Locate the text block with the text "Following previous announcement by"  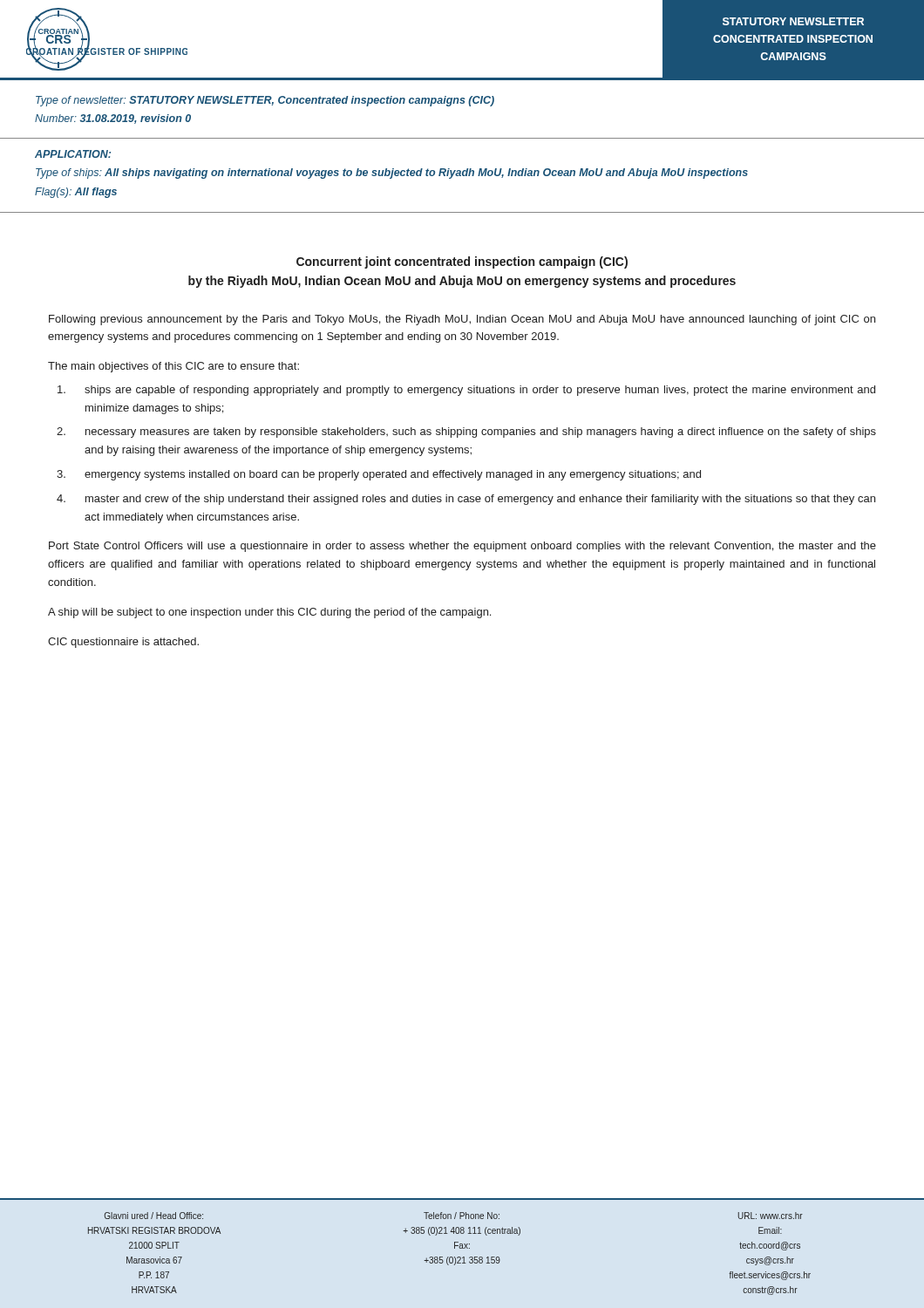[x=462, y=327]
